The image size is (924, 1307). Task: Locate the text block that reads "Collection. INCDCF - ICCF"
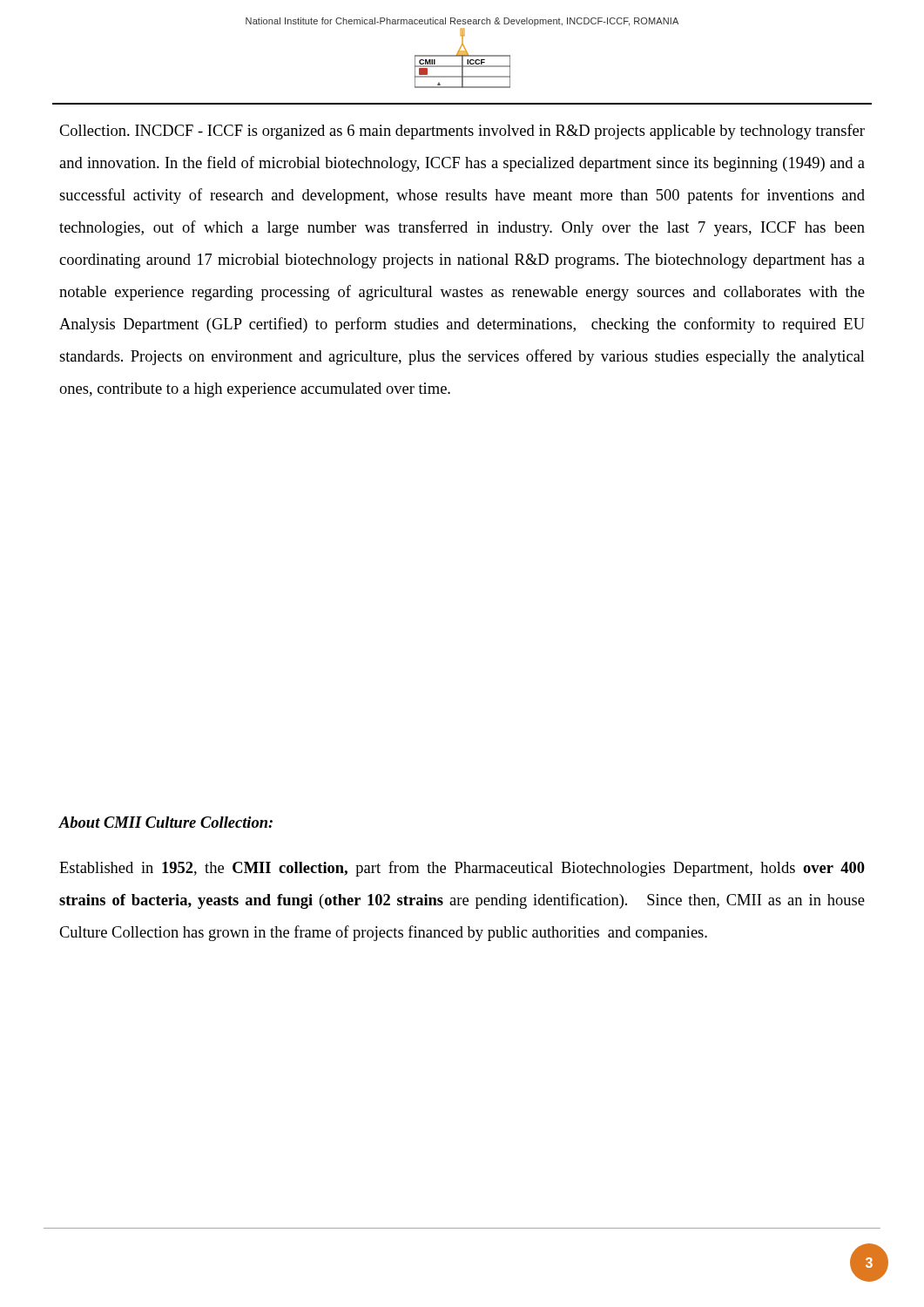click(x=462, y=260)
